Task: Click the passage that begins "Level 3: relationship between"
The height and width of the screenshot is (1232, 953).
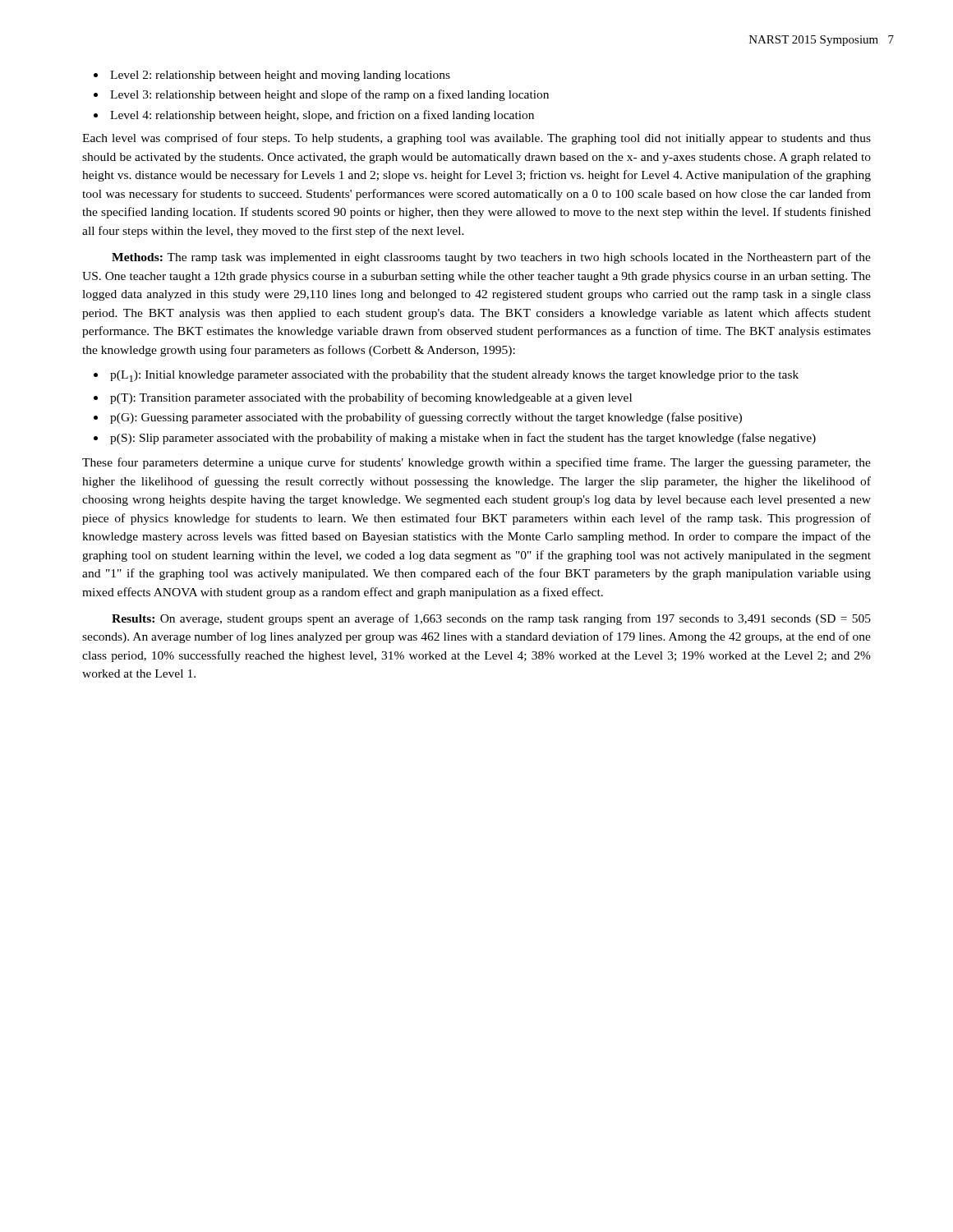Action: tap(489, 95)
